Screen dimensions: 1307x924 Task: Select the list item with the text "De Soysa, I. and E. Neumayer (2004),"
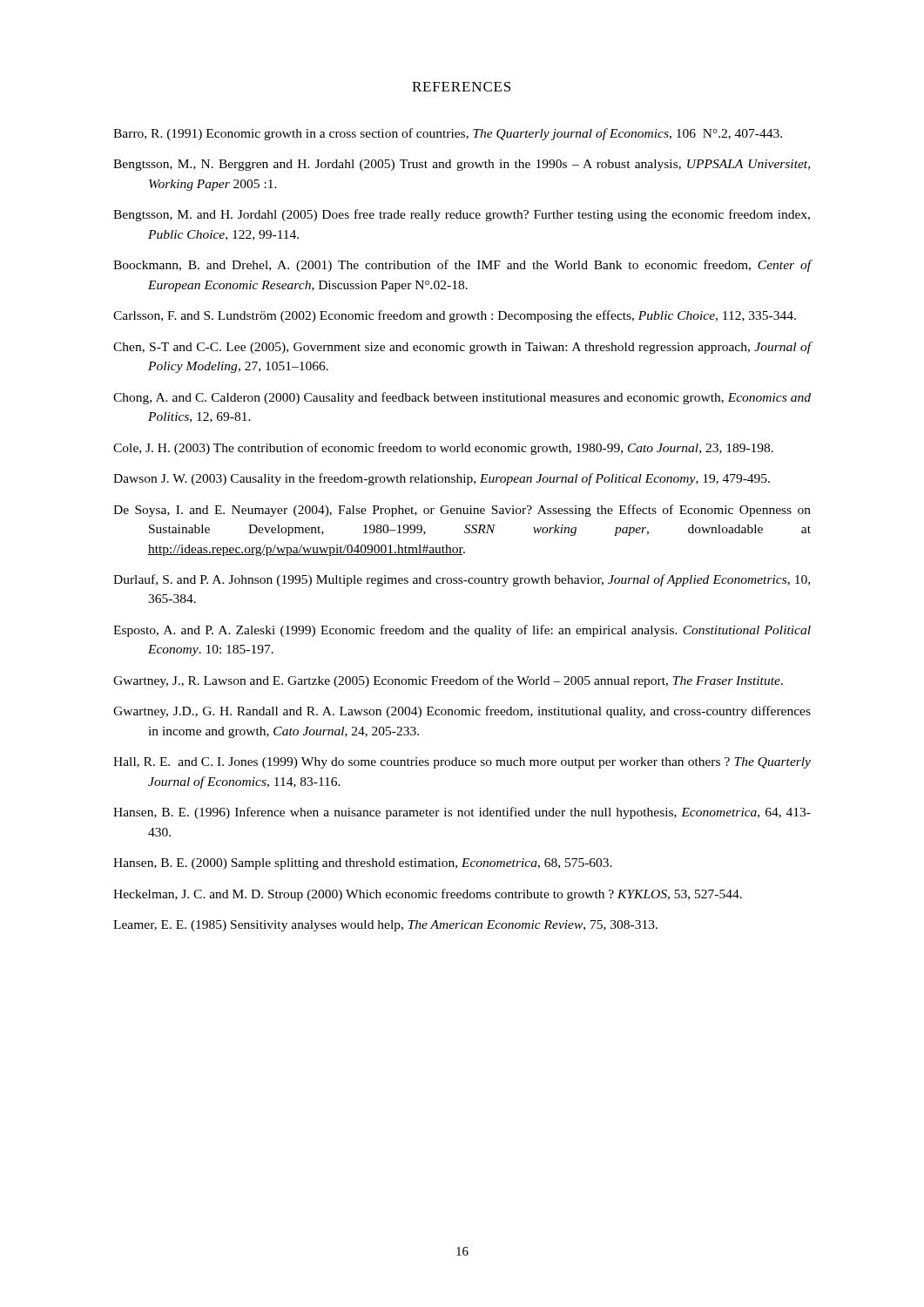pos(462,528)
